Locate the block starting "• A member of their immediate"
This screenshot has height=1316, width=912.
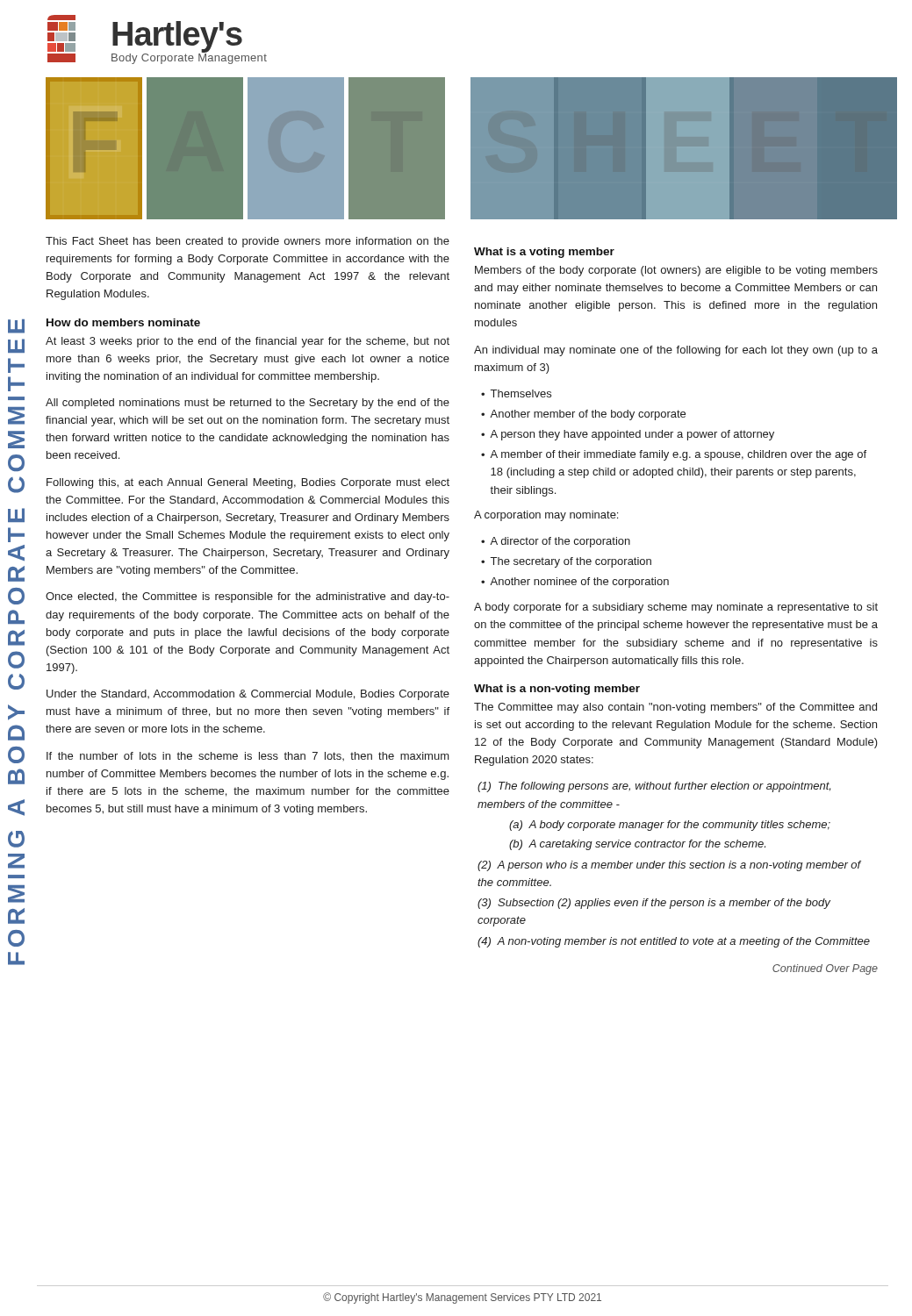[679, 472]
